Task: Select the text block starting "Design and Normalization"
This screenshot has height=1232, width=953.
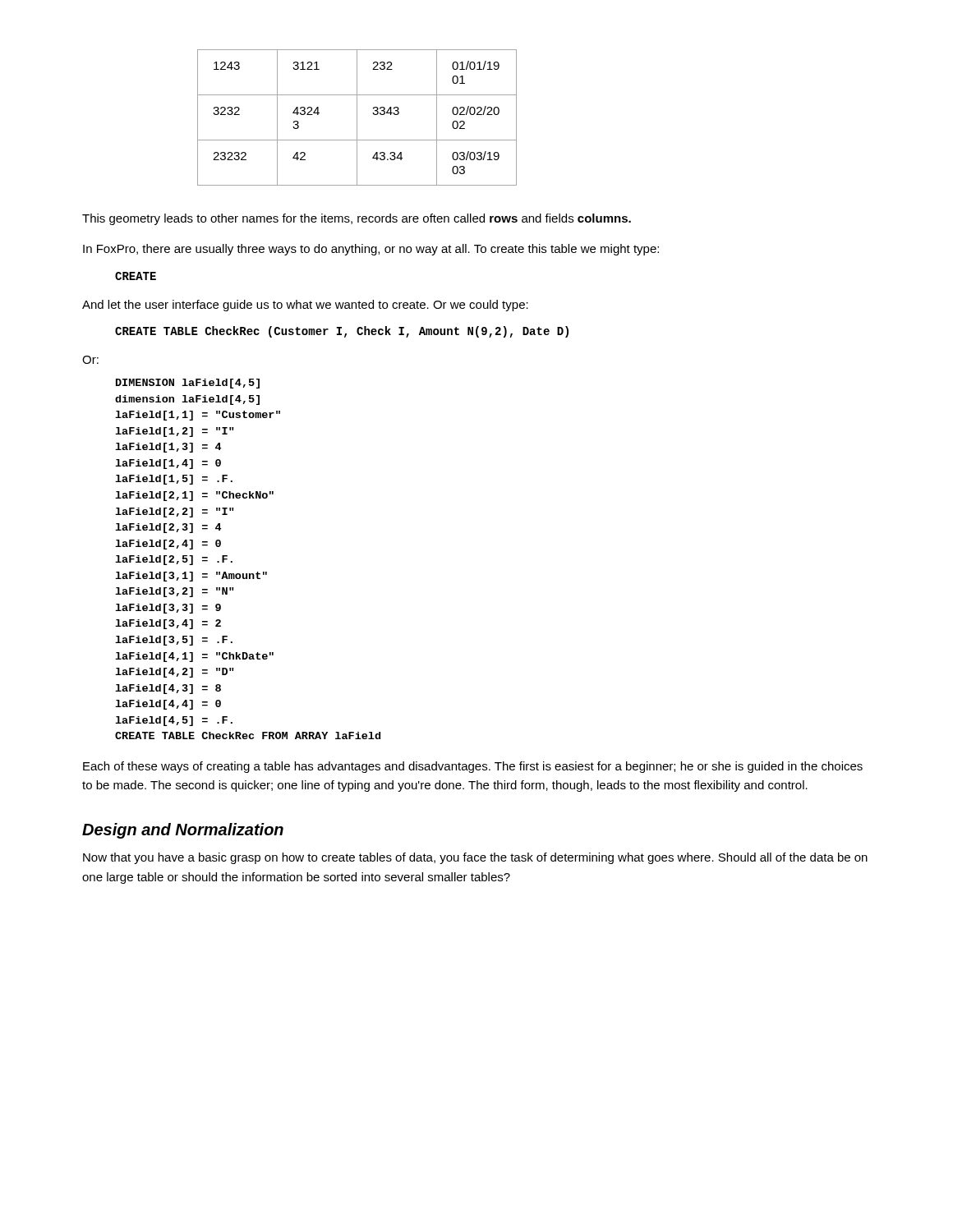Action: (x=183, y=830)
